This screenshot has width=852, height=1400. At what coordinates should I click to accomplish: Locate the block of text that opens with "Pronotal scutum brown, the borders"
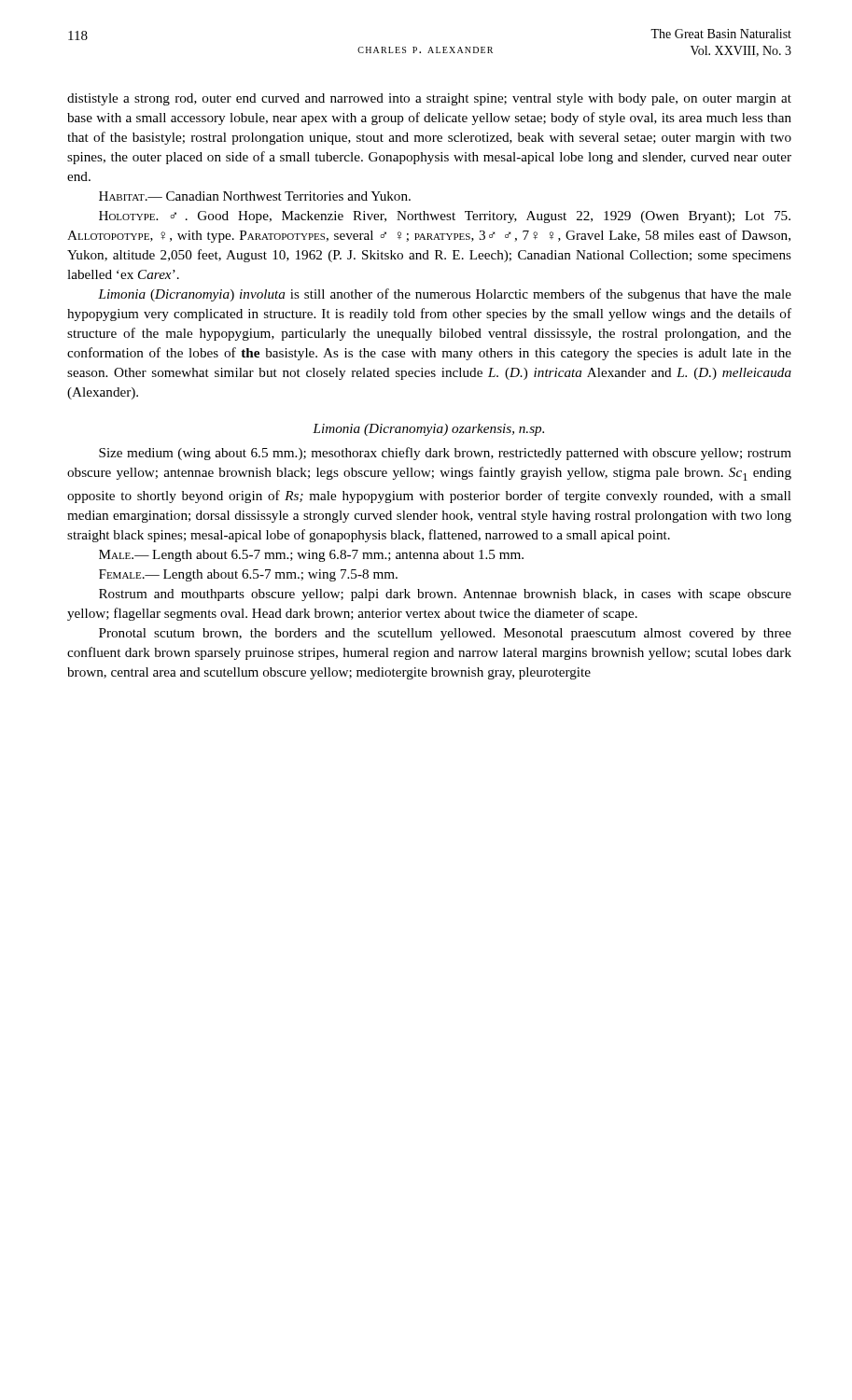click(x=429, y=652)
